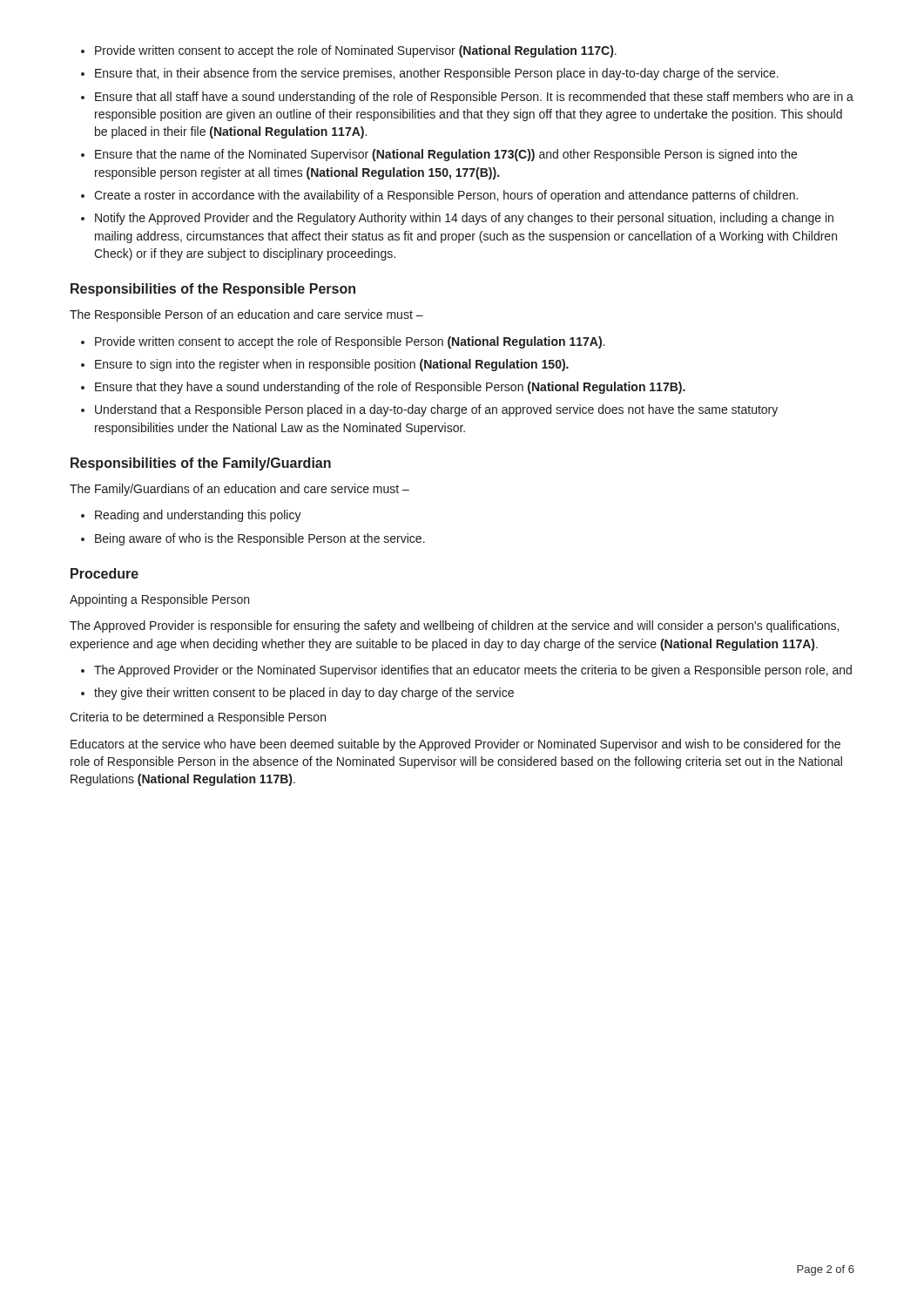Point to the block beginning "Educators at the service who have"
Image resolution: width=924 pixels, height=1307 pixels.
[x=456, y=762]
